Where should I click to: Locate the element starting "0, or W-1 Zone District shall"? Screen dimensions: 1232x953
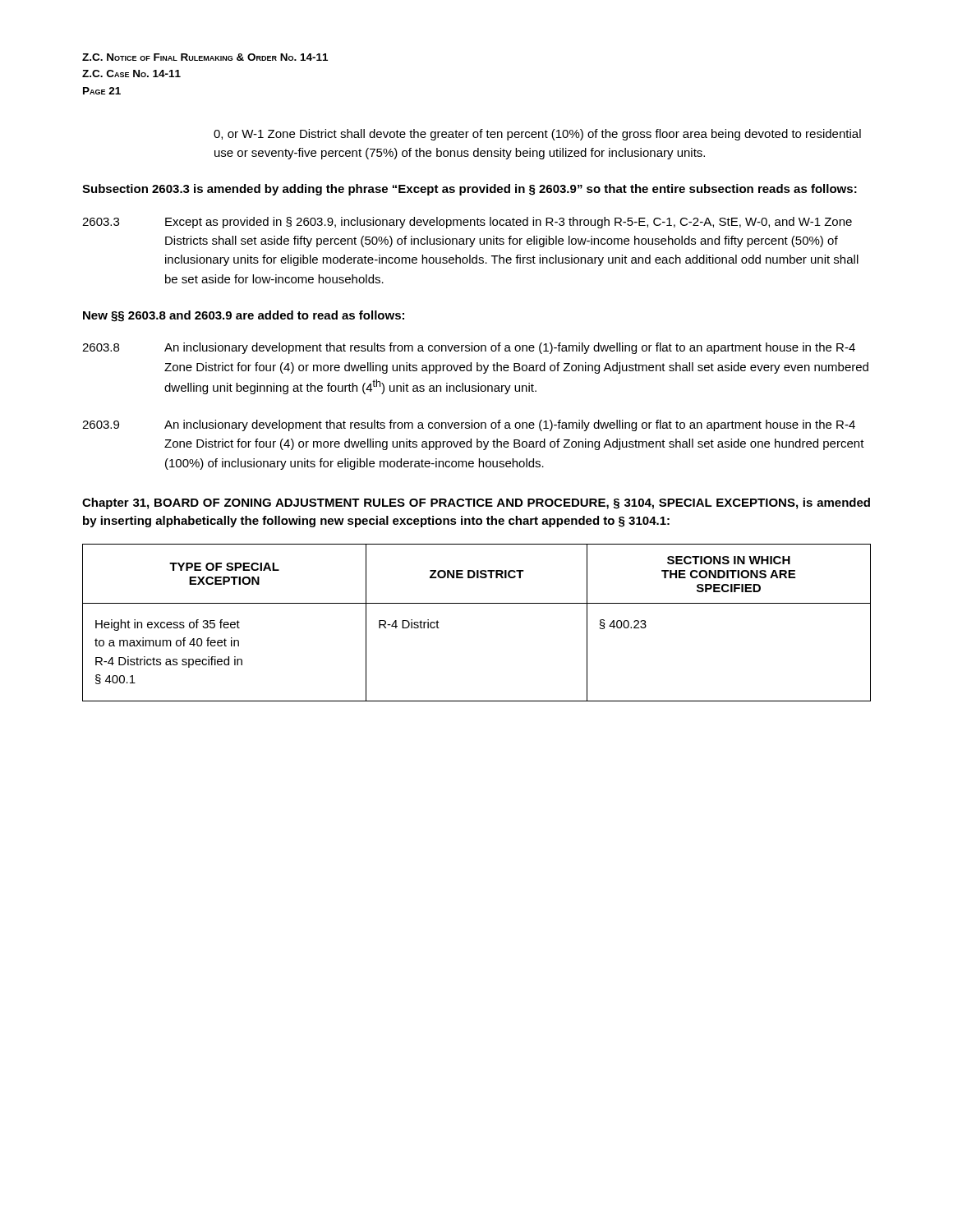click(537, 143)
